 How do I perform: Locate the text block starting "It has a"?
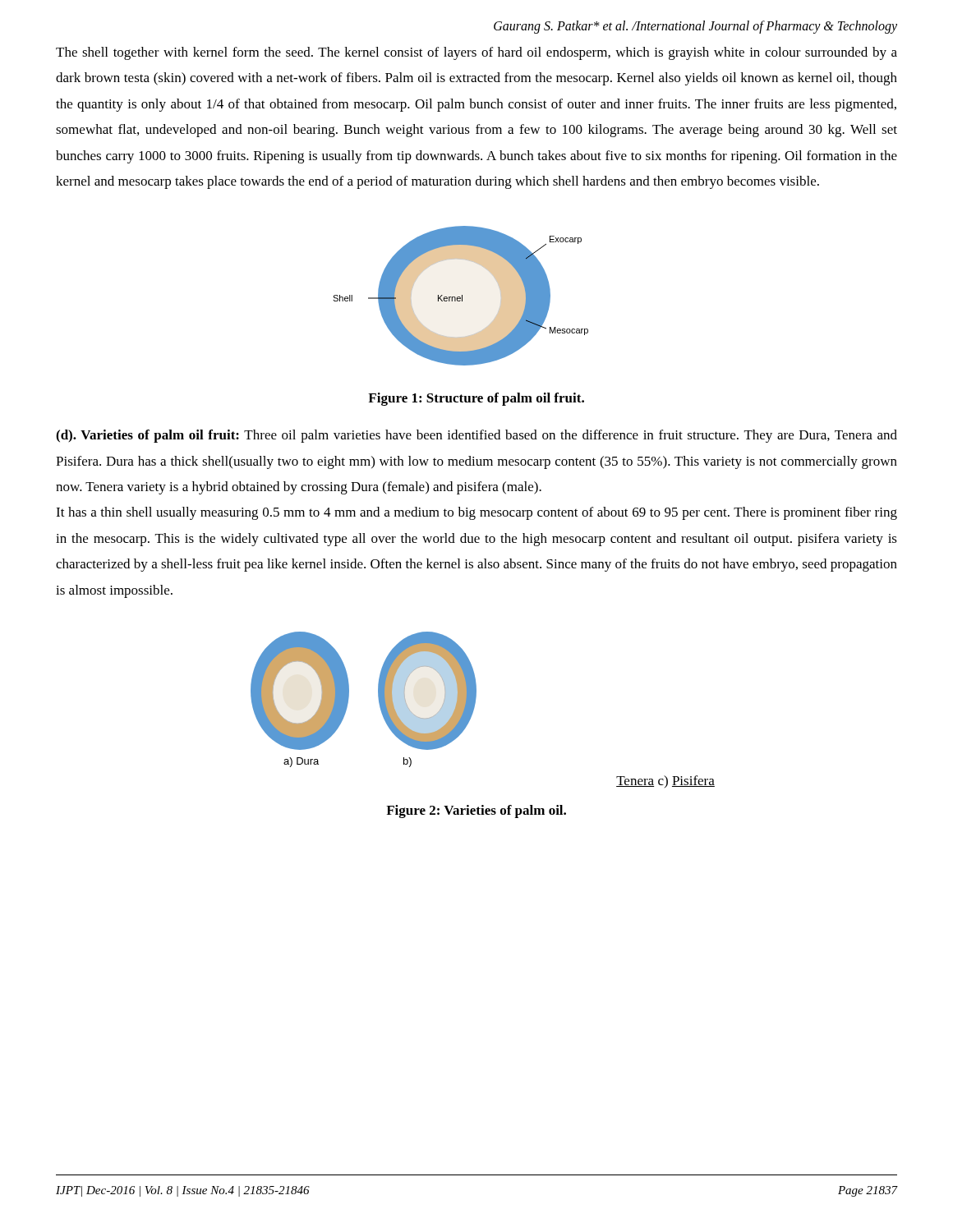(x=476, y=551)
